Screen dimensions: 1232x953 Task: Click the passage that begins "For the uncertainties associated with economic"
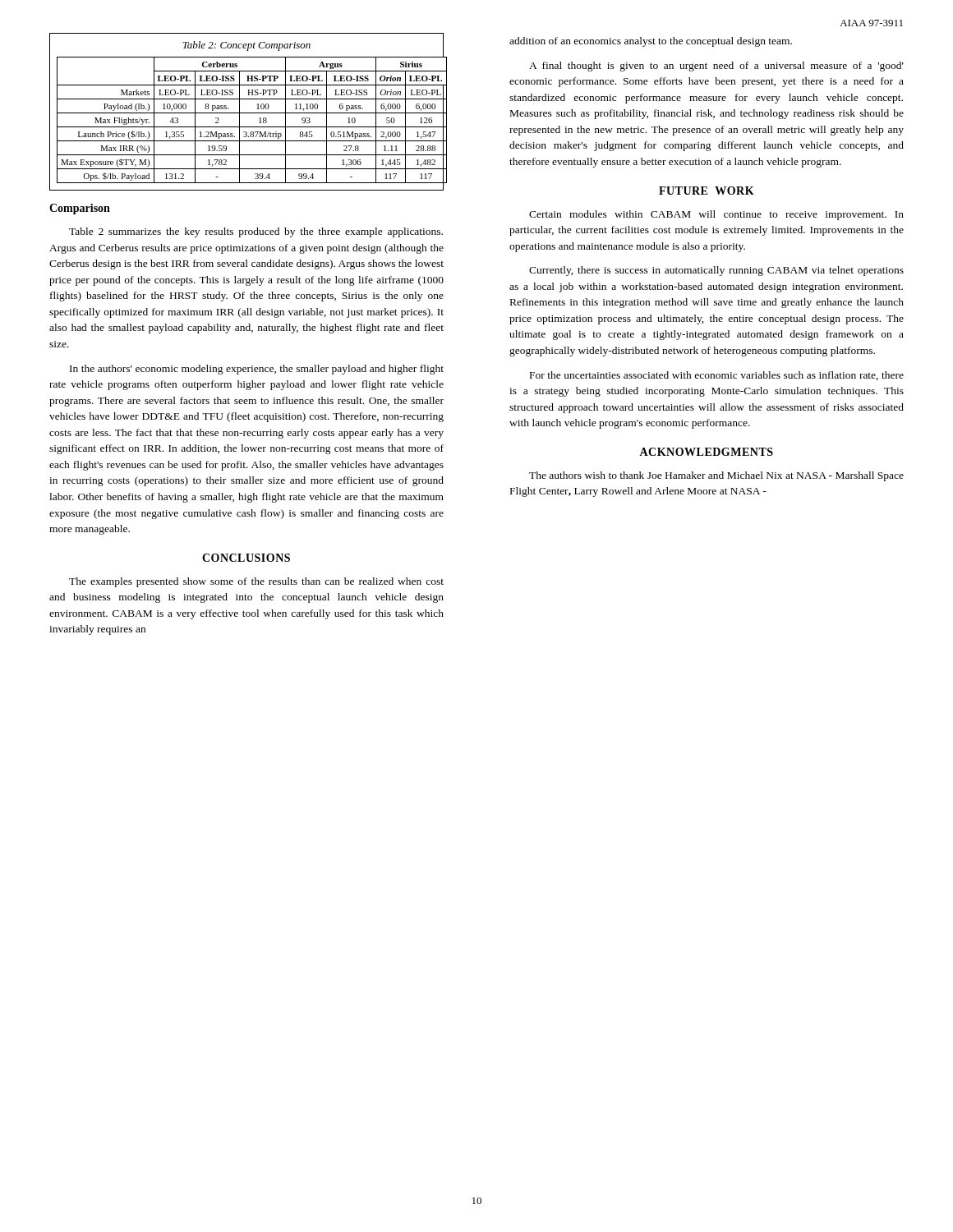click(x=707, y=399)
